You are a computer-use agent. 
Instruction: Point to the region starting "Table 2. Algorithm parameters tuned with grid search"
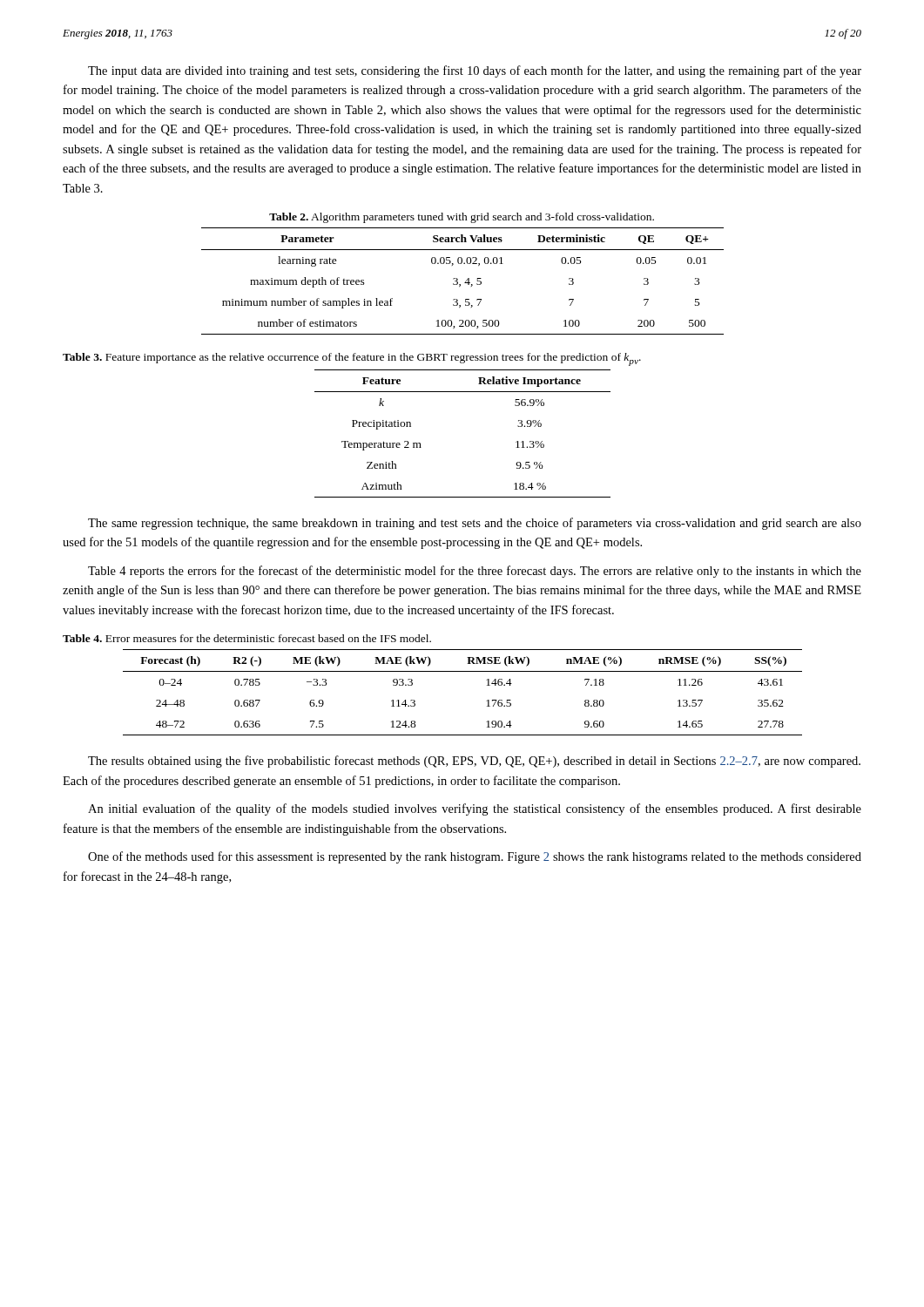pos(462,217)
